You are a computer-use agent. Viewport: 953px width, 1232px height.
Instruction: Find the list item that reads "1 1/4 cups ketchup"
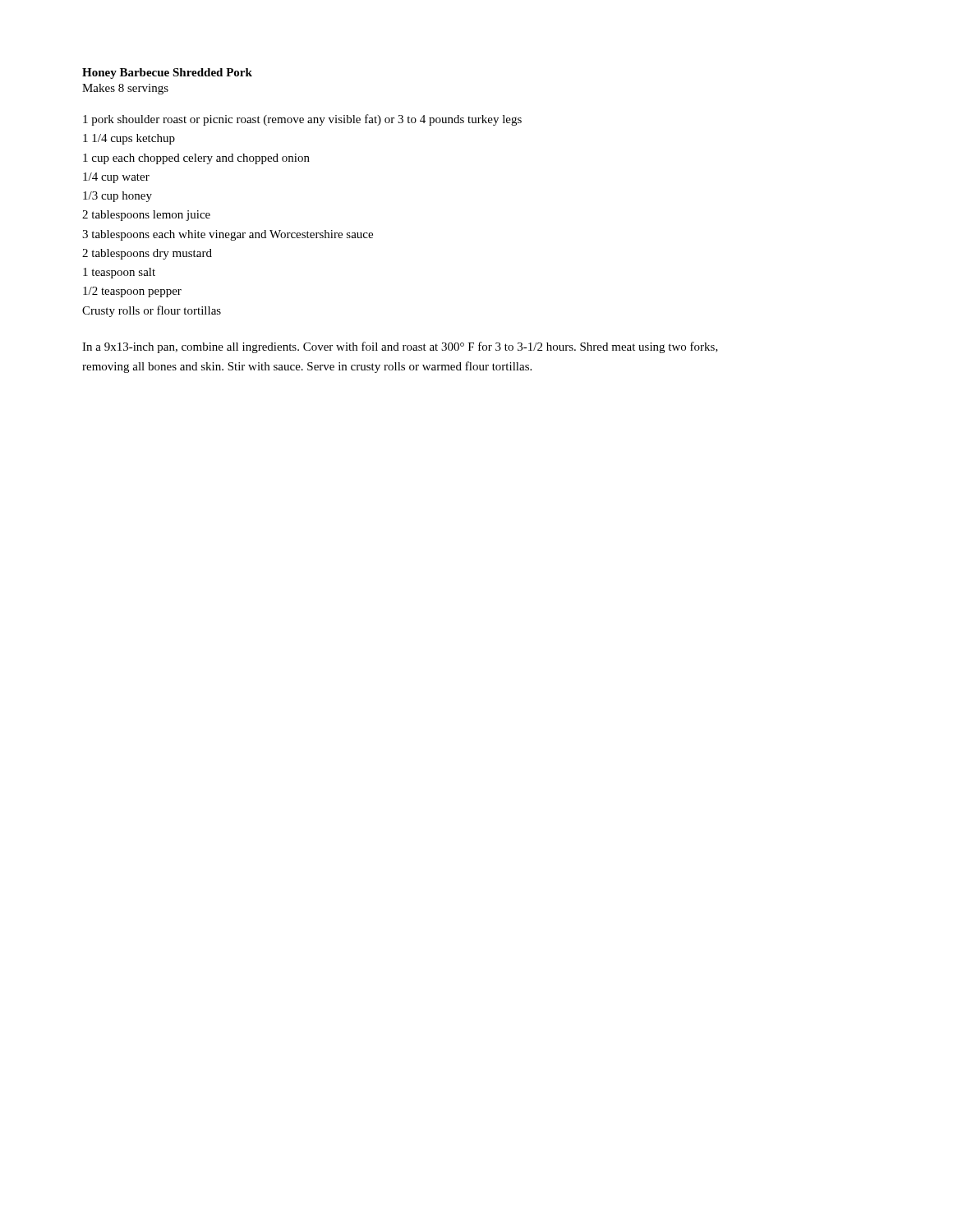click(129, 138)
